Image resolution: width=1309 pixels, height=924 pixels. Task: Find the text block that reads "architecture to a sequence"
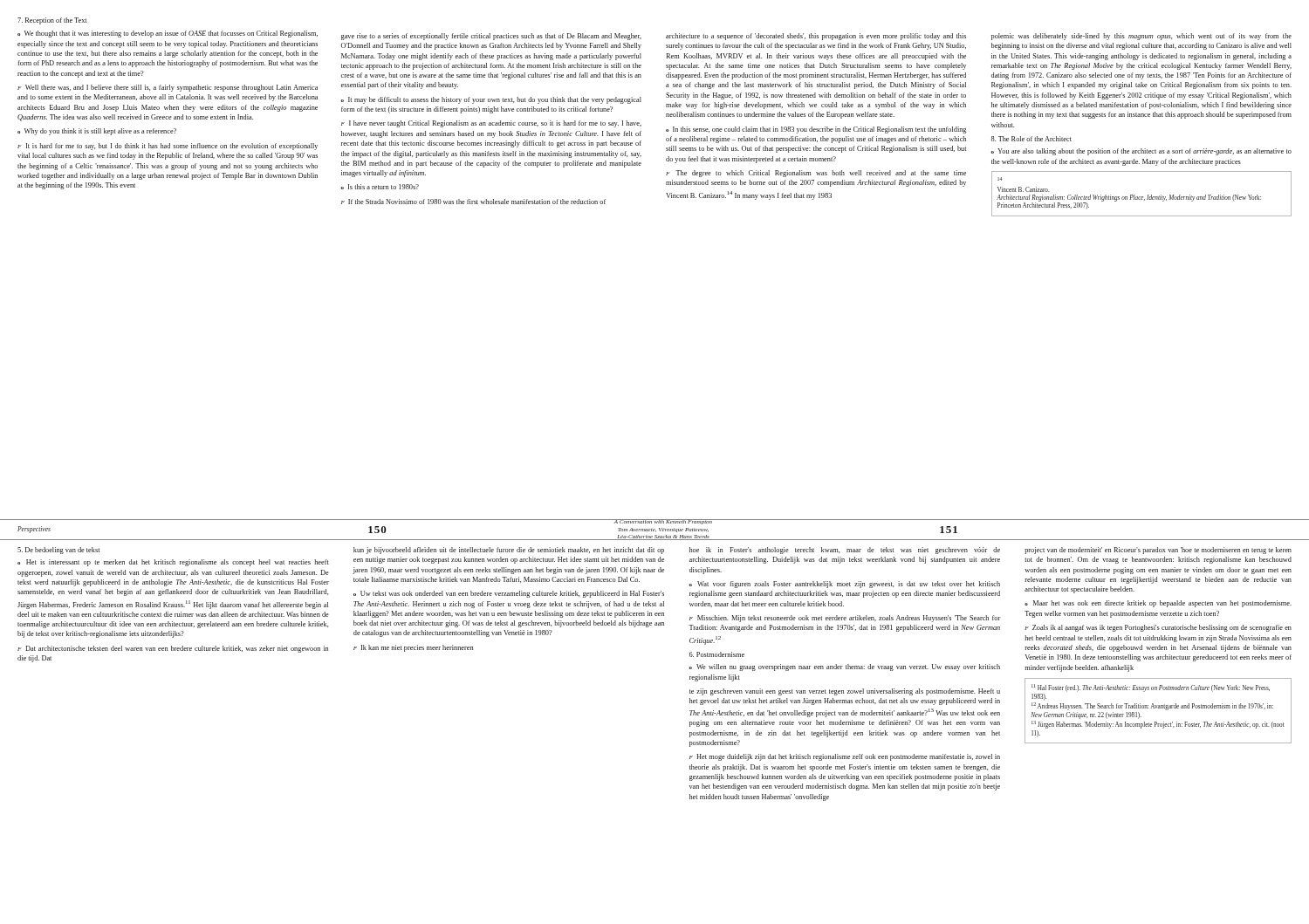[816, 76]
